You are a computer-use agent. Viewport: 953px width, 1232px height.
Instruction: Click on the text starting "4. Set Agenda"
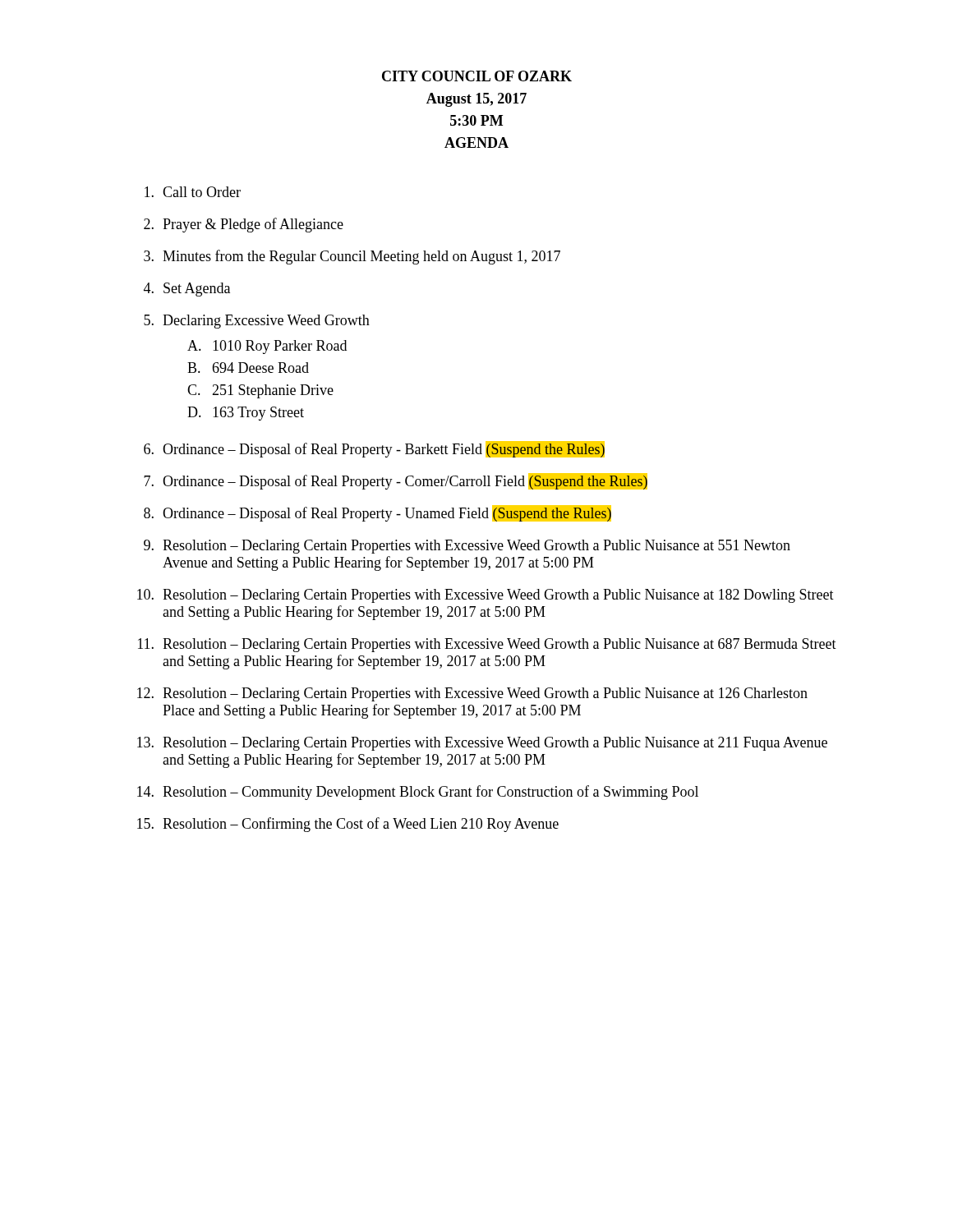pyautogui.click(x=187, y=290)
